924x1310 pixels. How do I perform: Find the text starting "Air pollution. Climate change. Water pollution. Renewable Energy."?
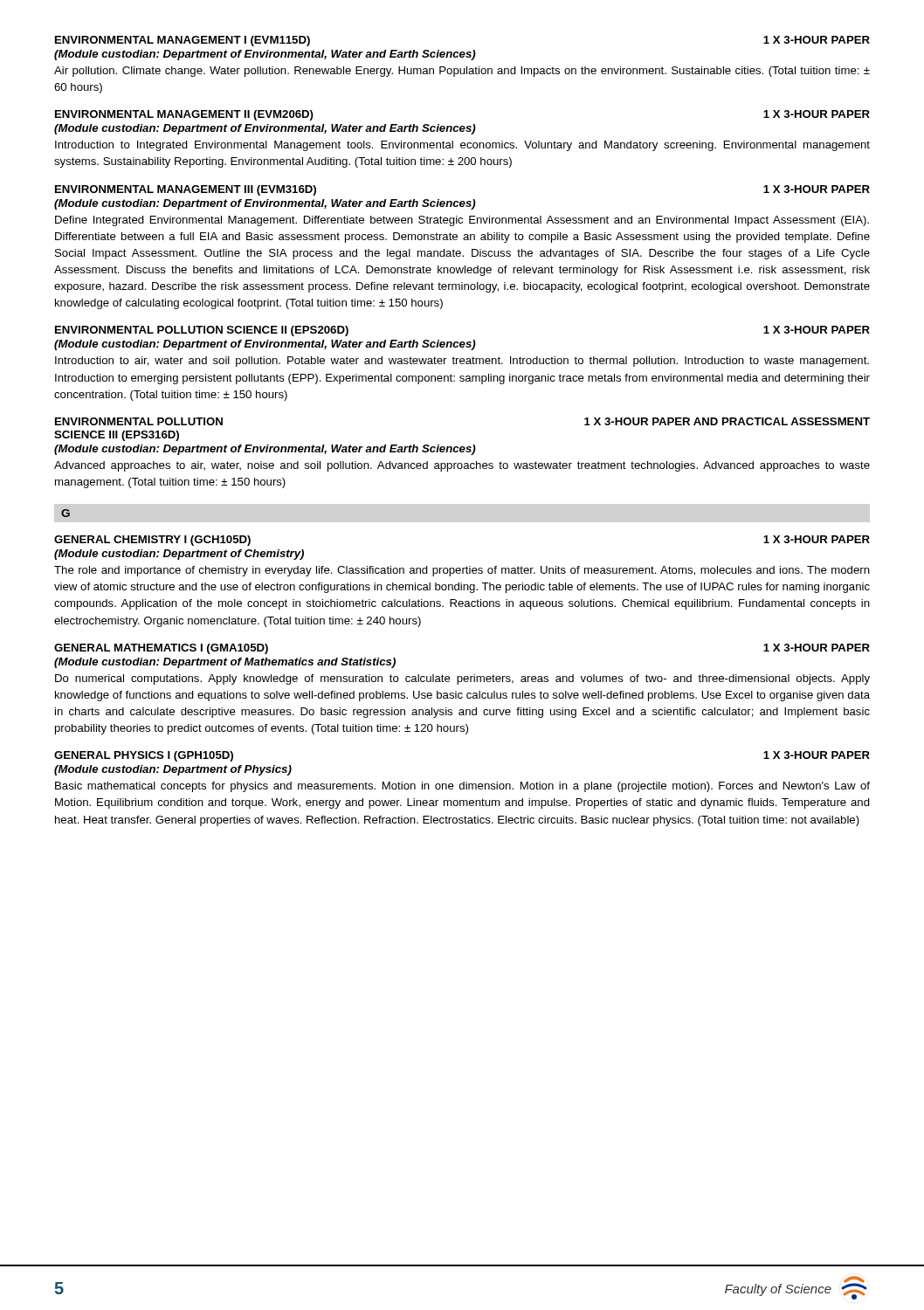click(462, 79)
